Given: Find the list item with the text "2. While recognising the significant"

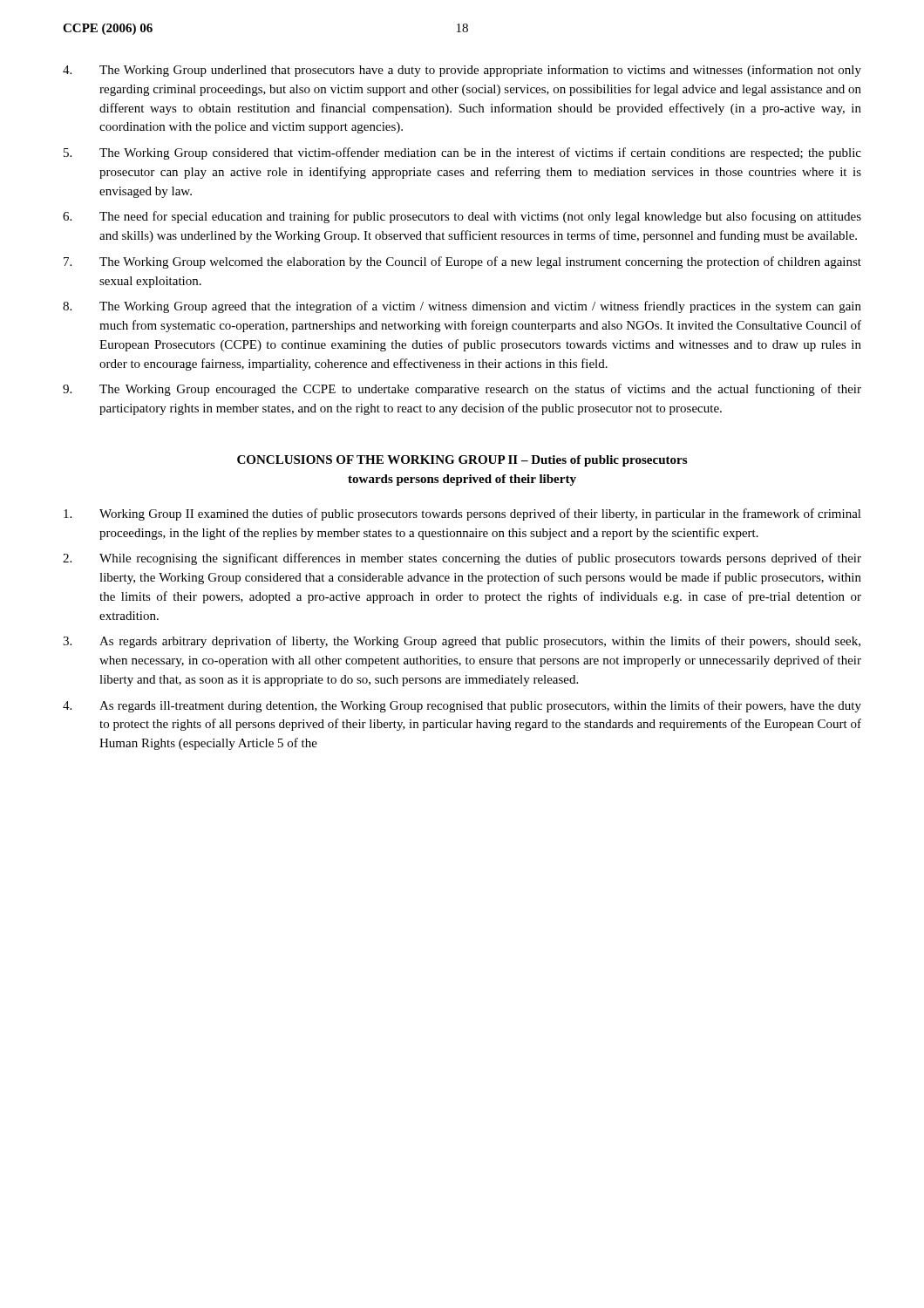Looking at the screenshot, I should coord(462,588).
